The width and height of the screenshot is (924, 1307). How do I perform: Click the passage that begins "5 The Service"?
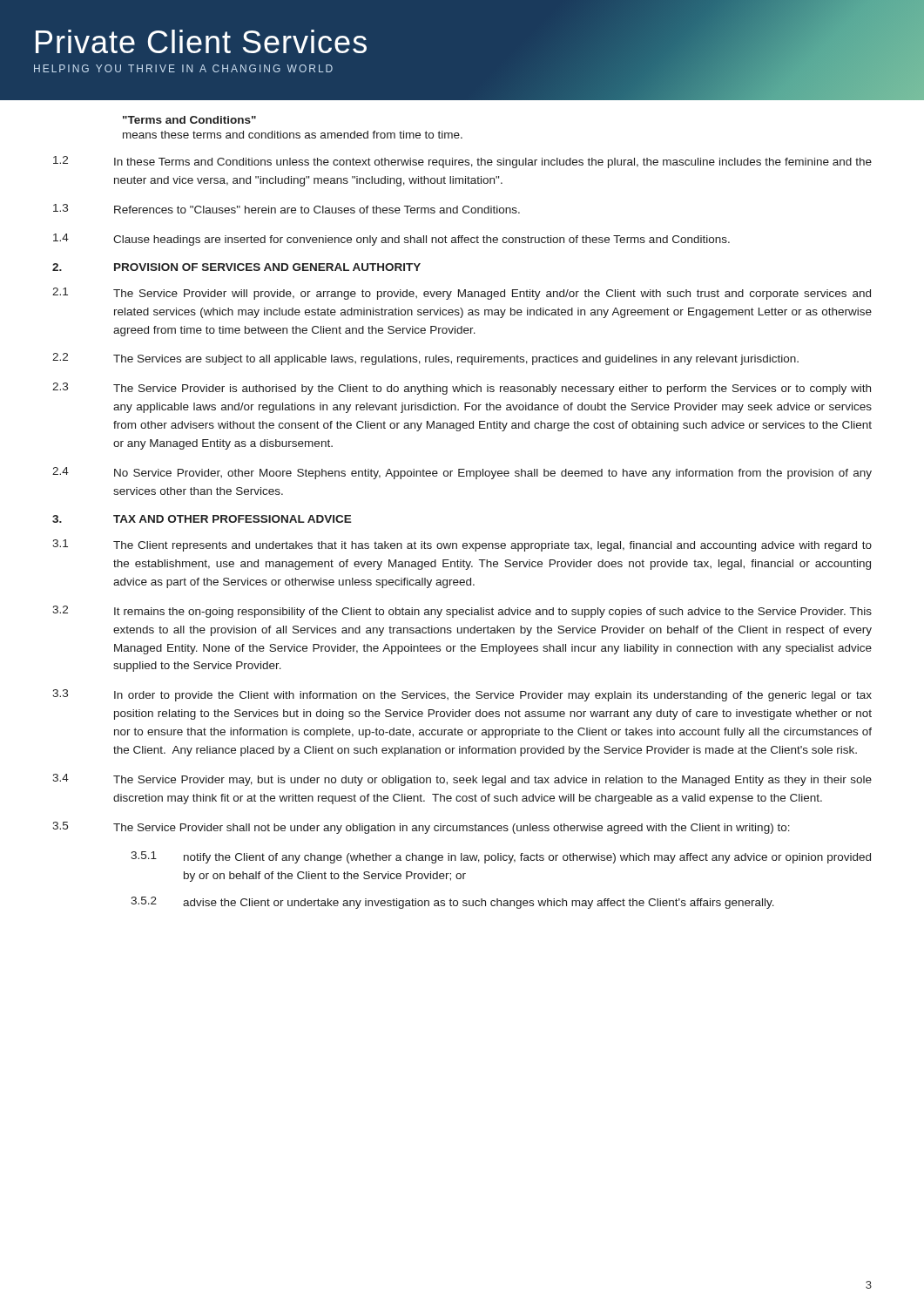point(462,828)
